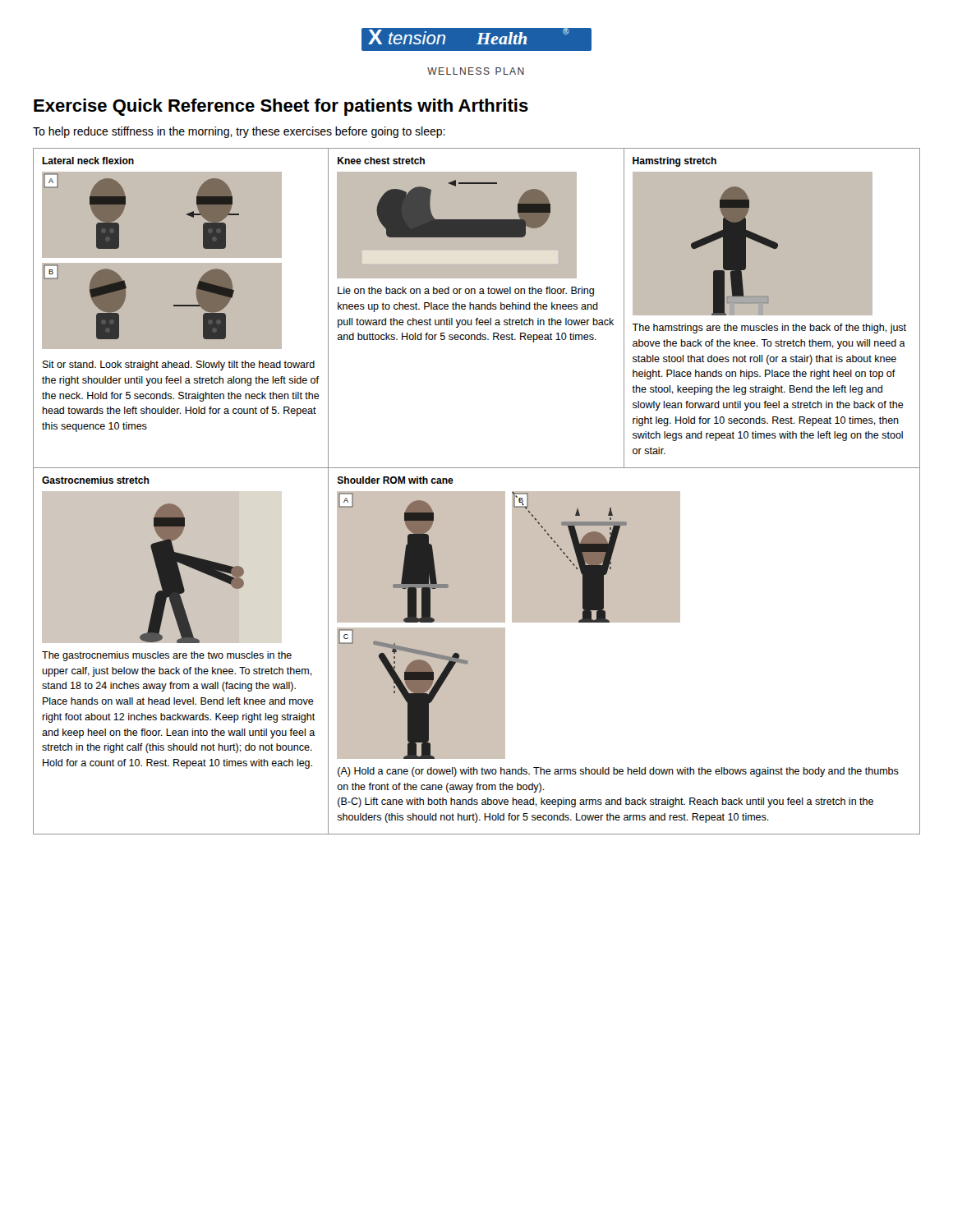
Task: Find the block starting "Sit or stand."
Action: [181, 395]
